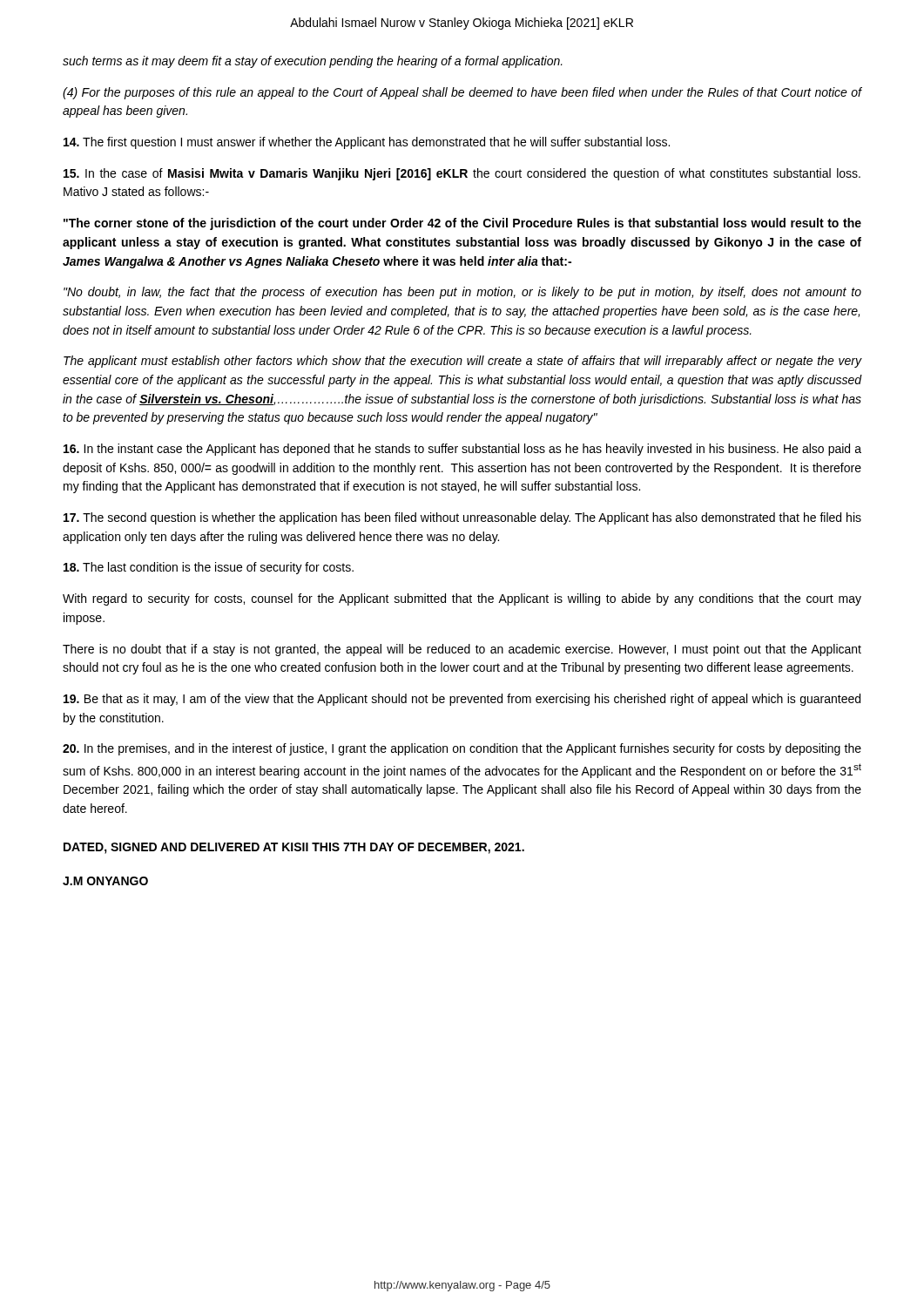Find the block starting "Be that as it may, I"
Viewport: 924px width, 1307px height.
pyautogui.click(x=462, y=708)
